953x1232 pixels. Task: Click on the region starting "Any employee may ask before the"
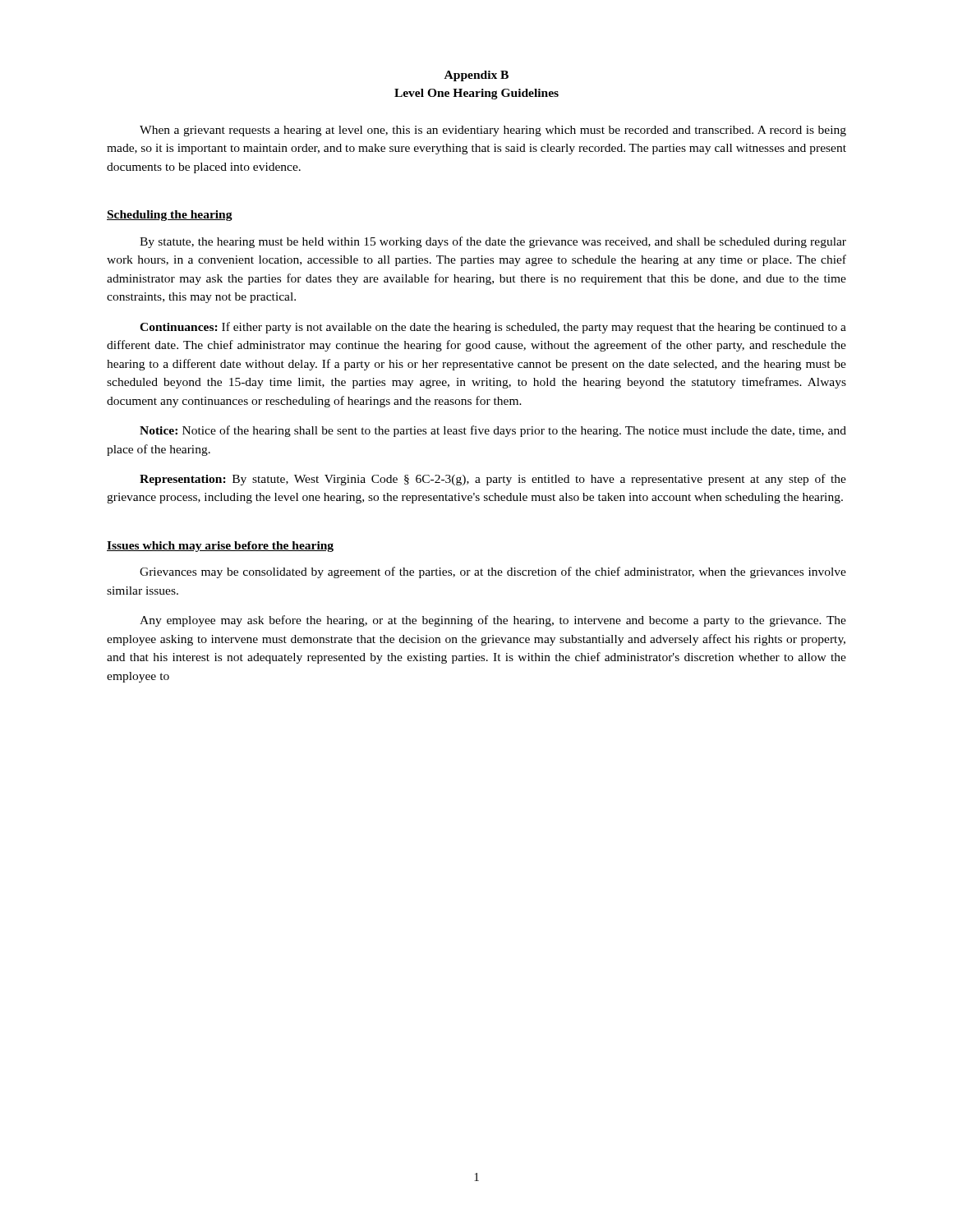pyautogui.click(x=476, y=648)
